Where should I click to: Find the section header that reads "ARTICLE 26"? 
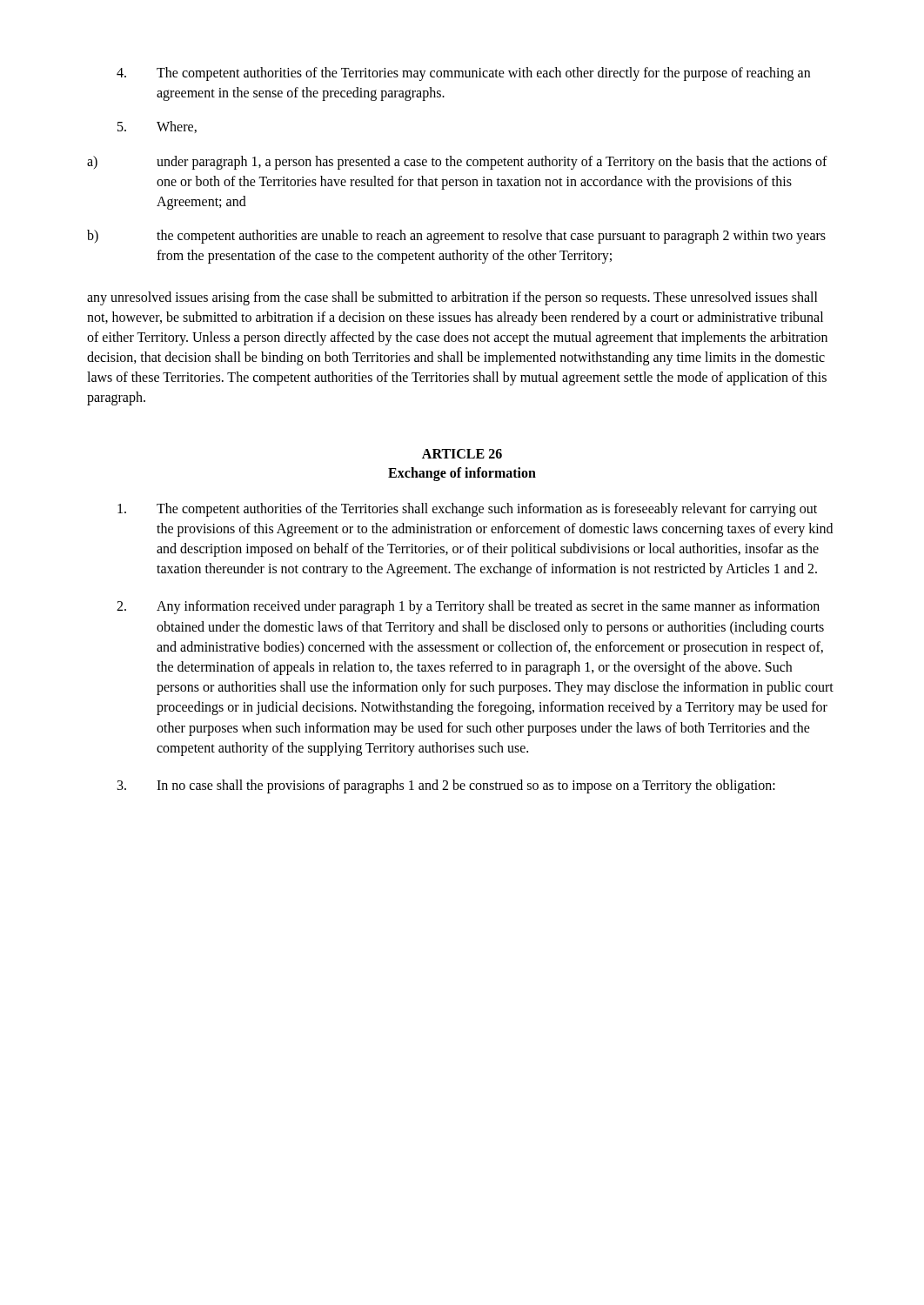[462, 453]
